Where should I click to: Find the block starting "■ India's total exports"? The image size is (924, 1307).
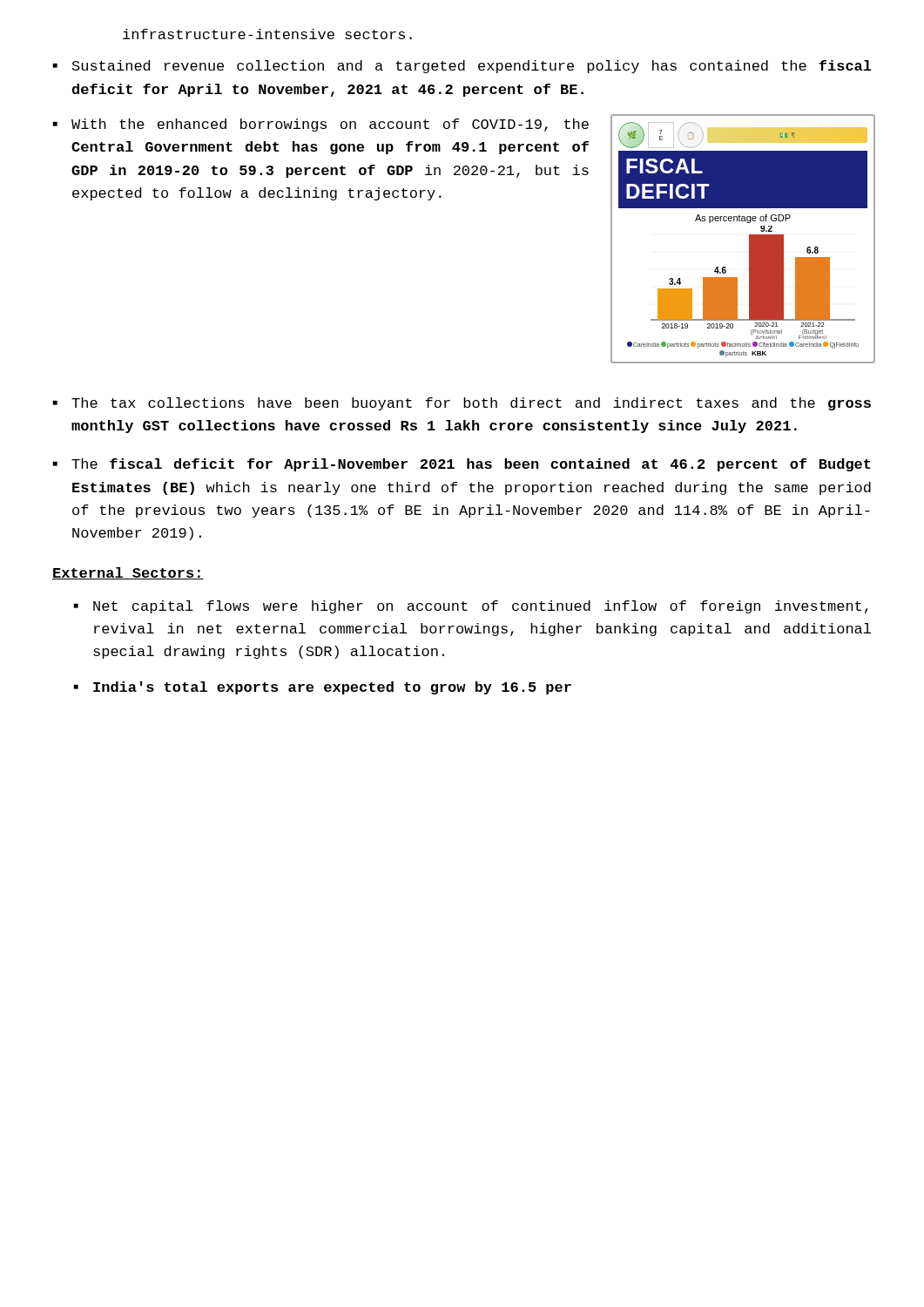click(472, 688)
